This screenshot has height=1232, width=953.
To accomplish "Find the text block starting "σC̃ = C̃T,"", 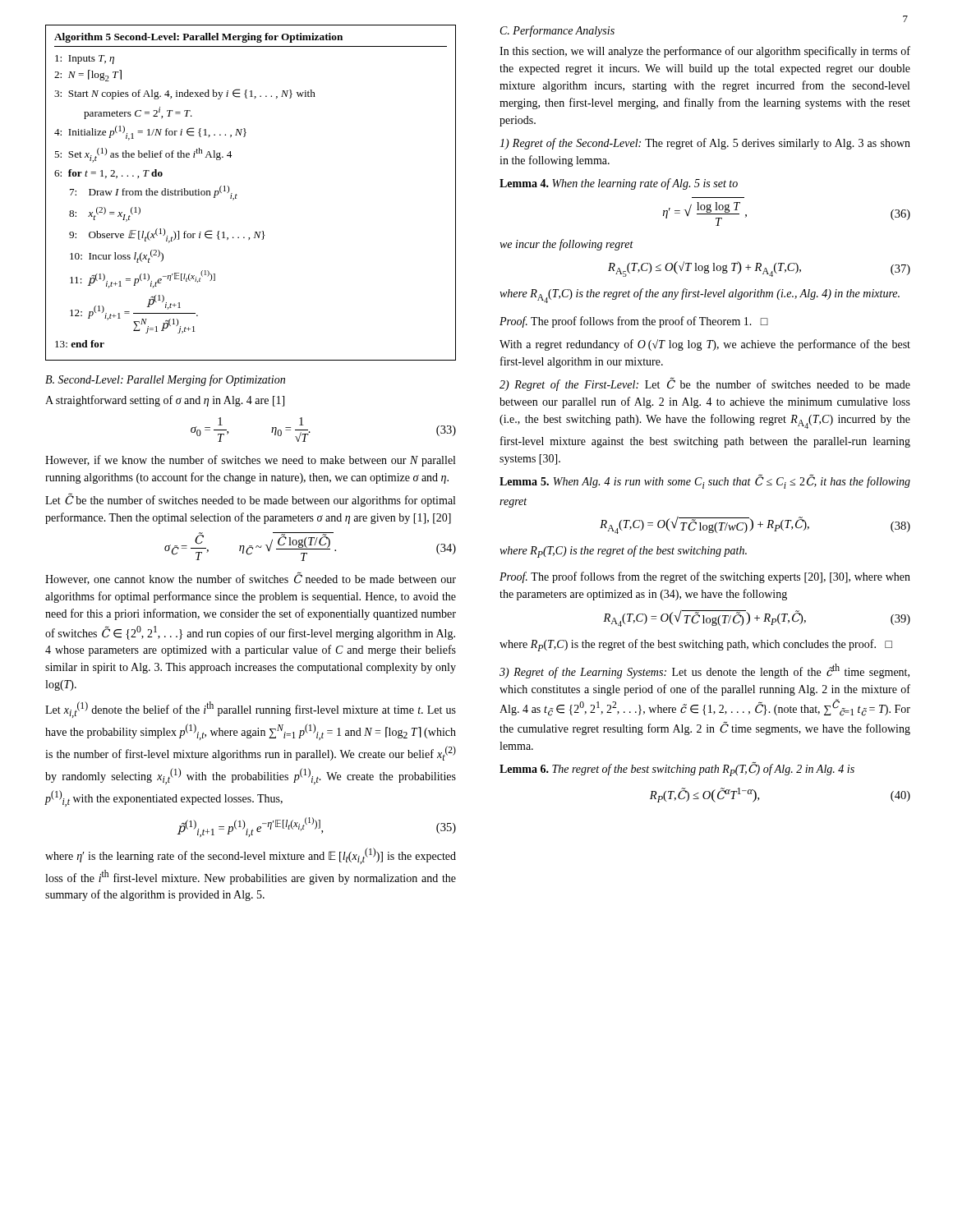I will 310,548.
